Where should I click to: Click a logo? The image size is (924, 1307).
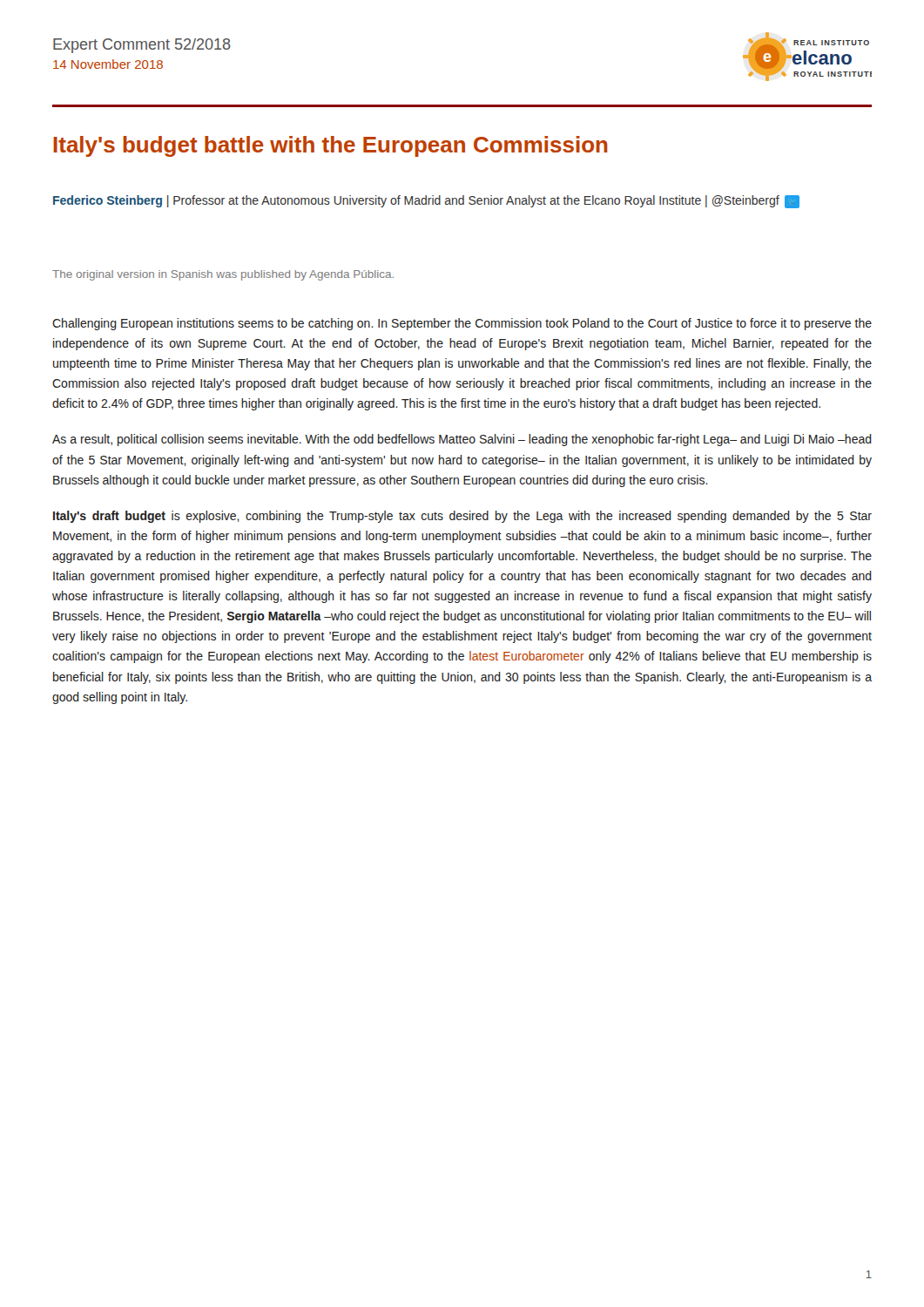[802, 59]
